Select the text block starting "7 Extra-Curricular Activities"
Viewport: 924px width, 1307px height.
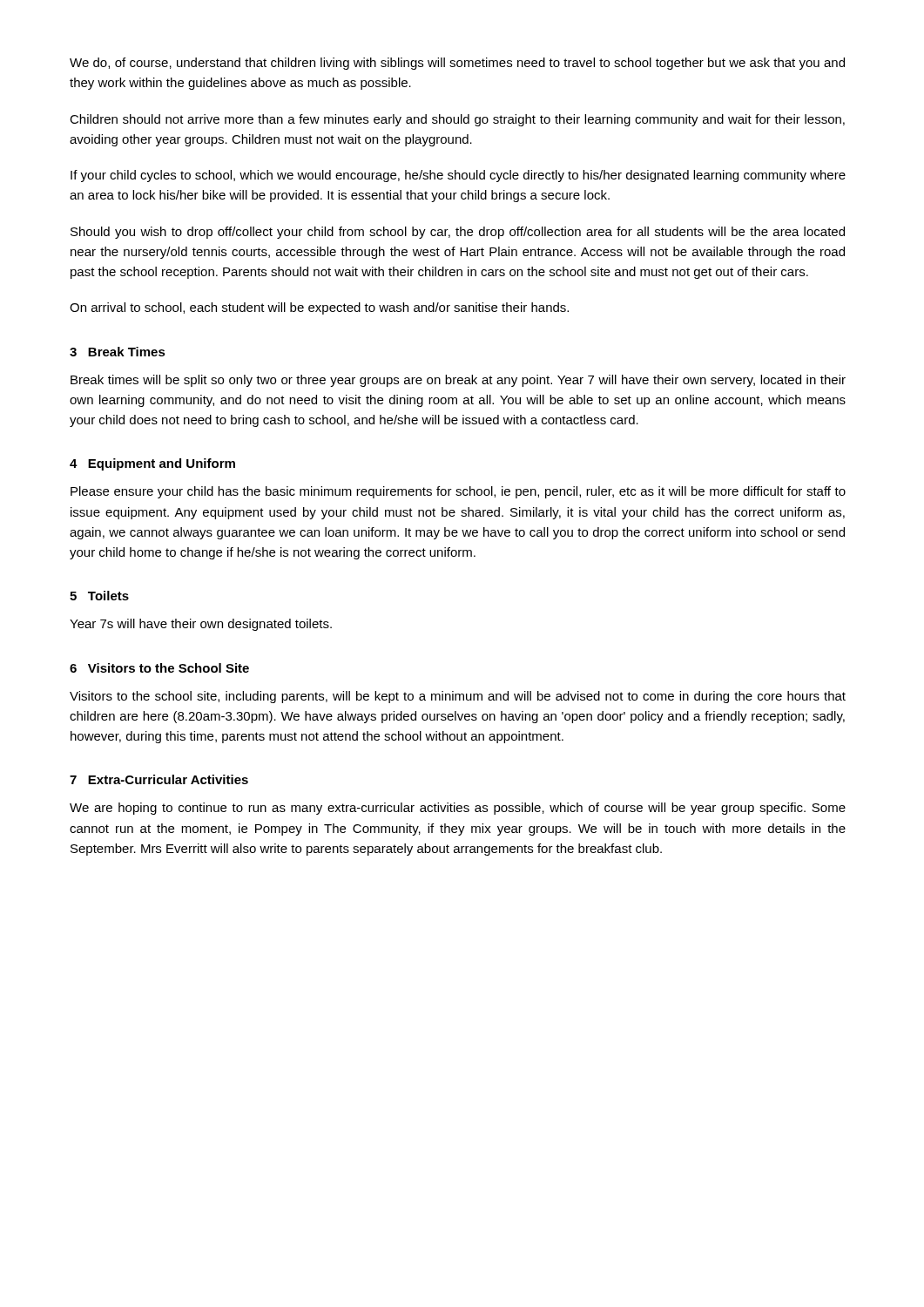159,780
